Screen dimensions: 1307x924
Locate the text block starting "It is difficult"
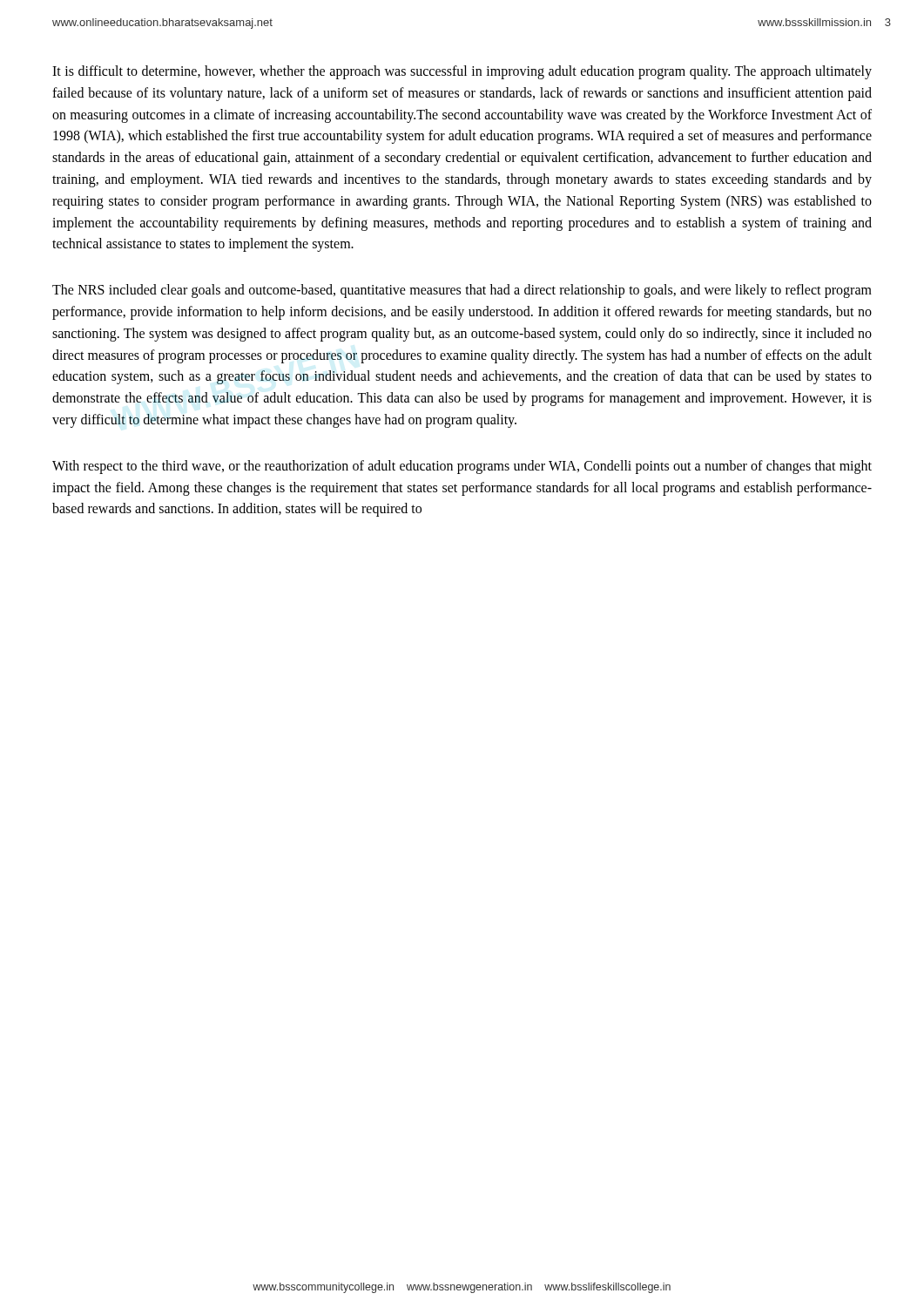pyautogui.click(x=462, y=157)
